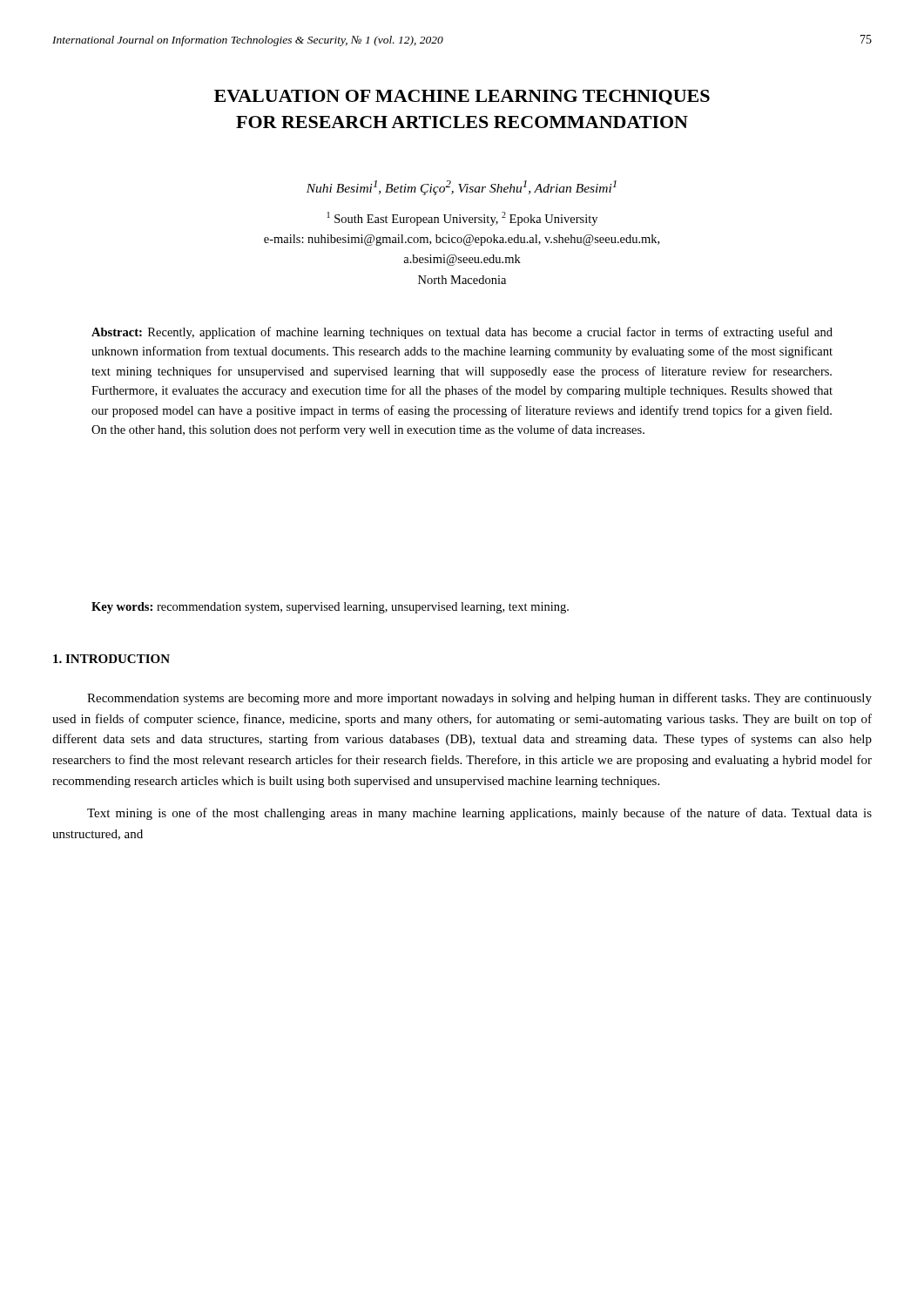Image resolution: width=924 pixels, height=1307 pixels.
Task: Click on the text block with the text "Key words: recommendation system, supervised learning, unsupervised learning,"
Action: click(x=462, y=606)
